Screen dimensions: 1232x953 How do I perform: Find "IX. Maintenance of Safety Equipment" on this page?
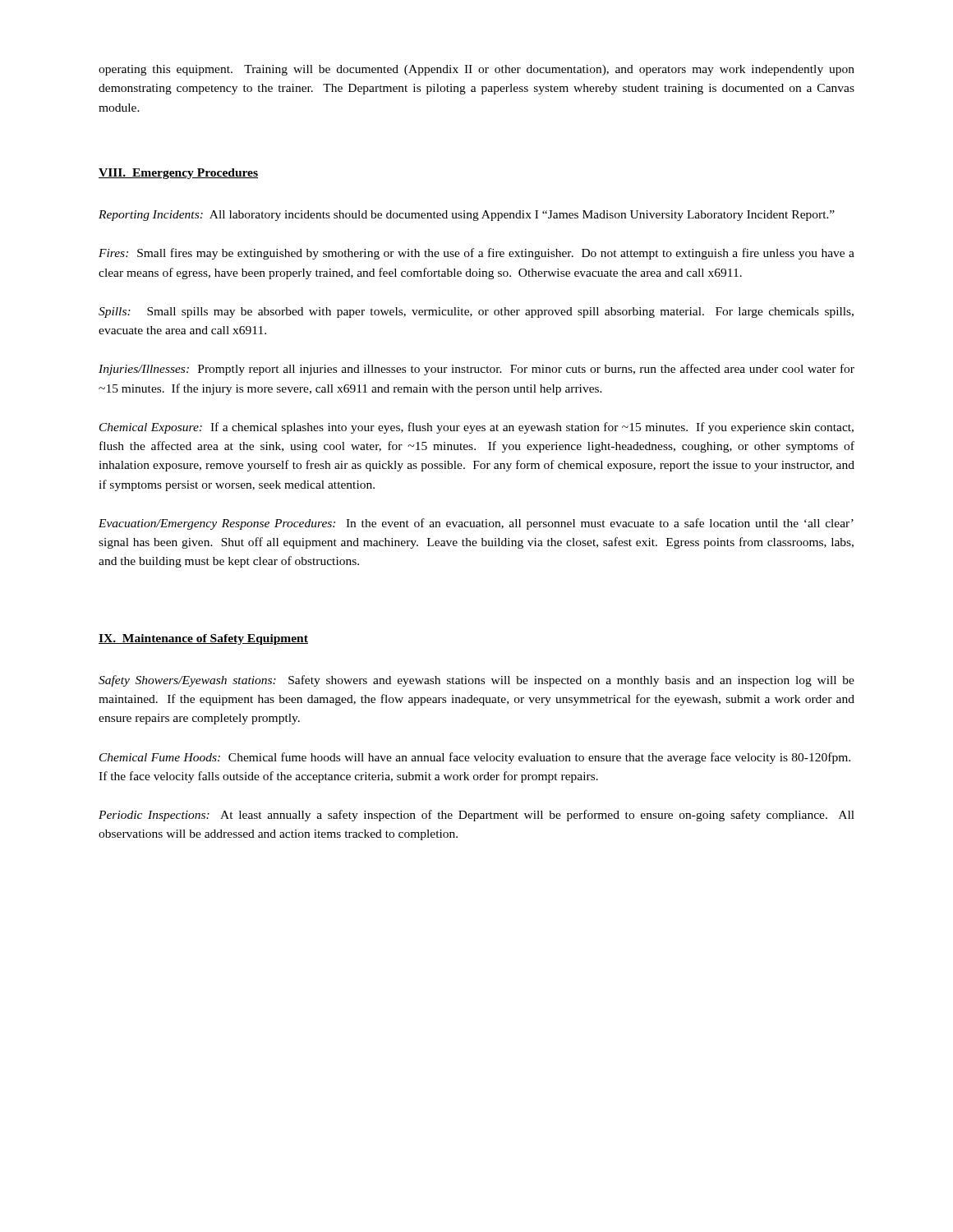click(x=203, y=639)
